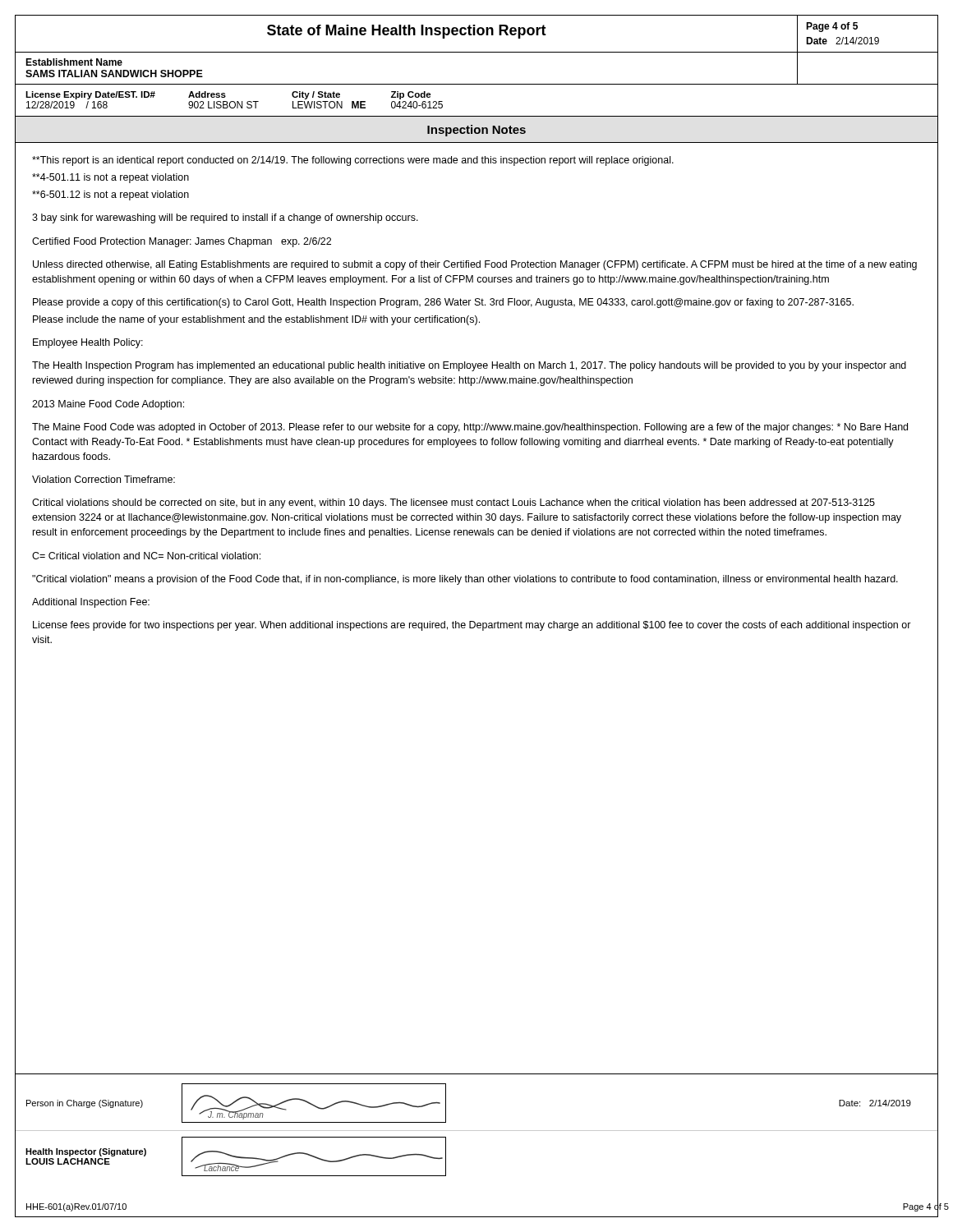The width and height of the screenshot is (953, 1232).
Task: Find the text block containing "3 bay sink for warewashing"
Action: pos(225,218)
